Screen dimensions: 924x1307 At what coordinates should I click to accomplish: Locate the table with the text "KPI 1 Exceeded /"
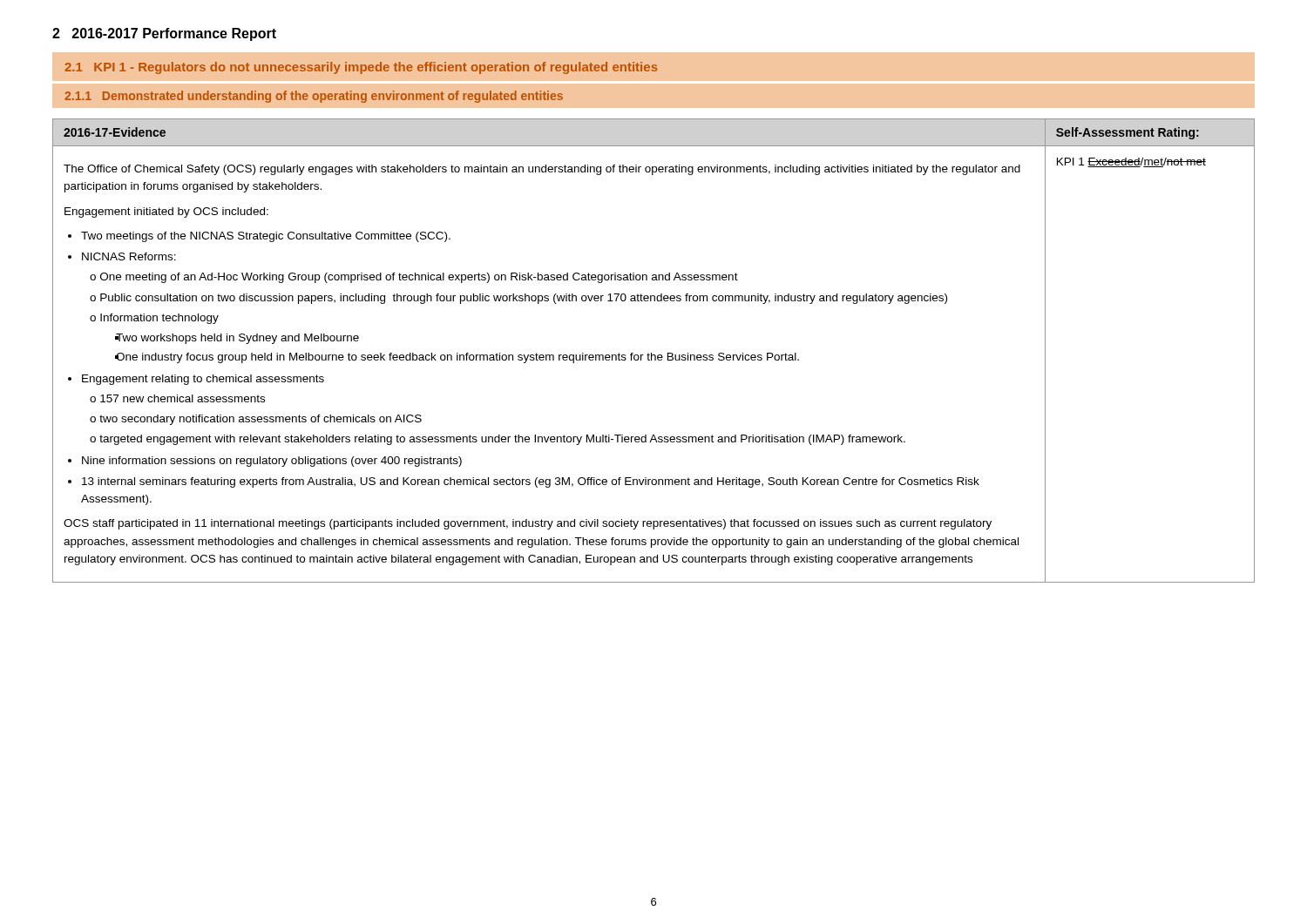654,351
